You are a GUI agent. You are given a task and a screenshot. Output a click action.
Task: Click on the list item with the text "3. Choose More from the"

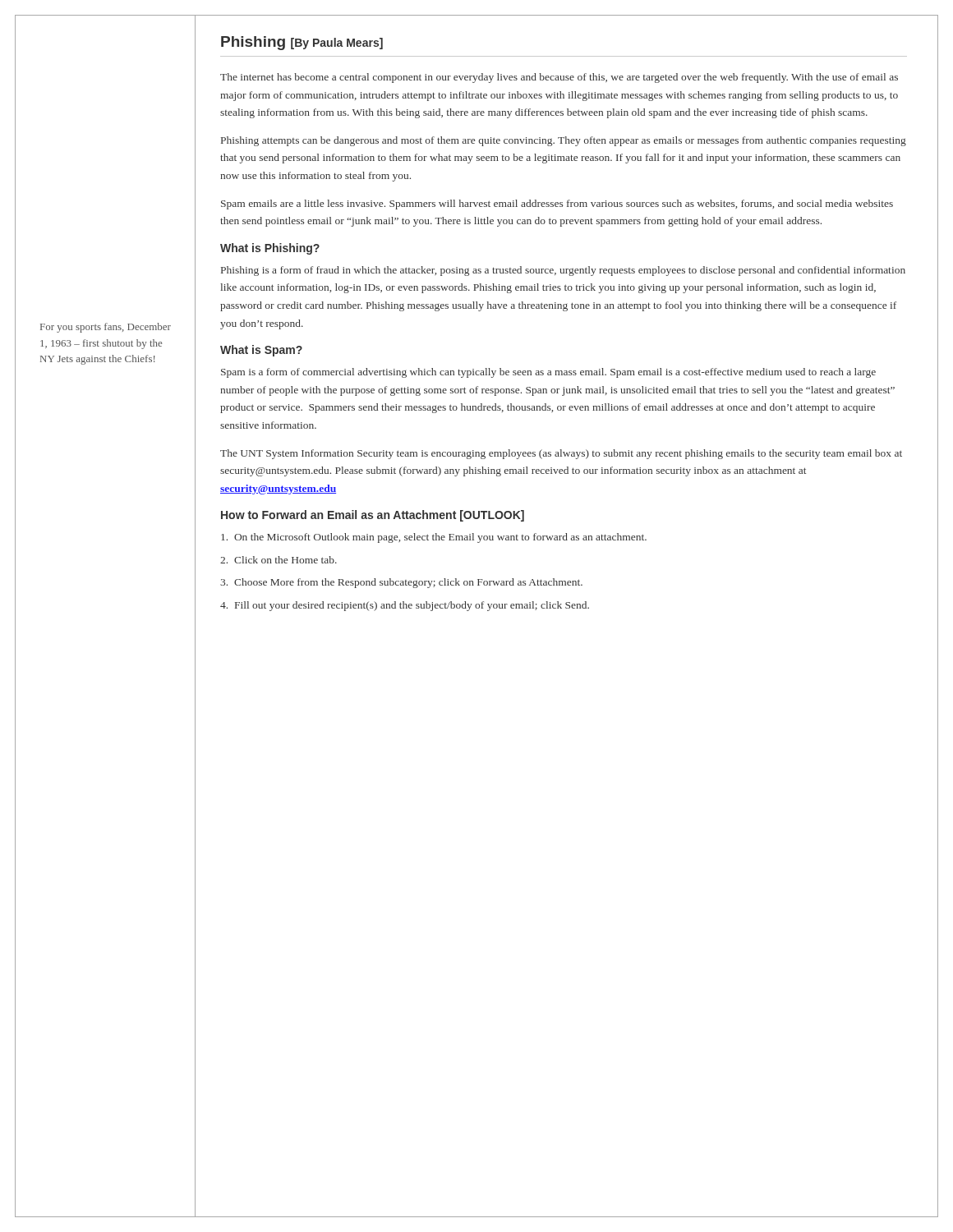click(402, 582)
